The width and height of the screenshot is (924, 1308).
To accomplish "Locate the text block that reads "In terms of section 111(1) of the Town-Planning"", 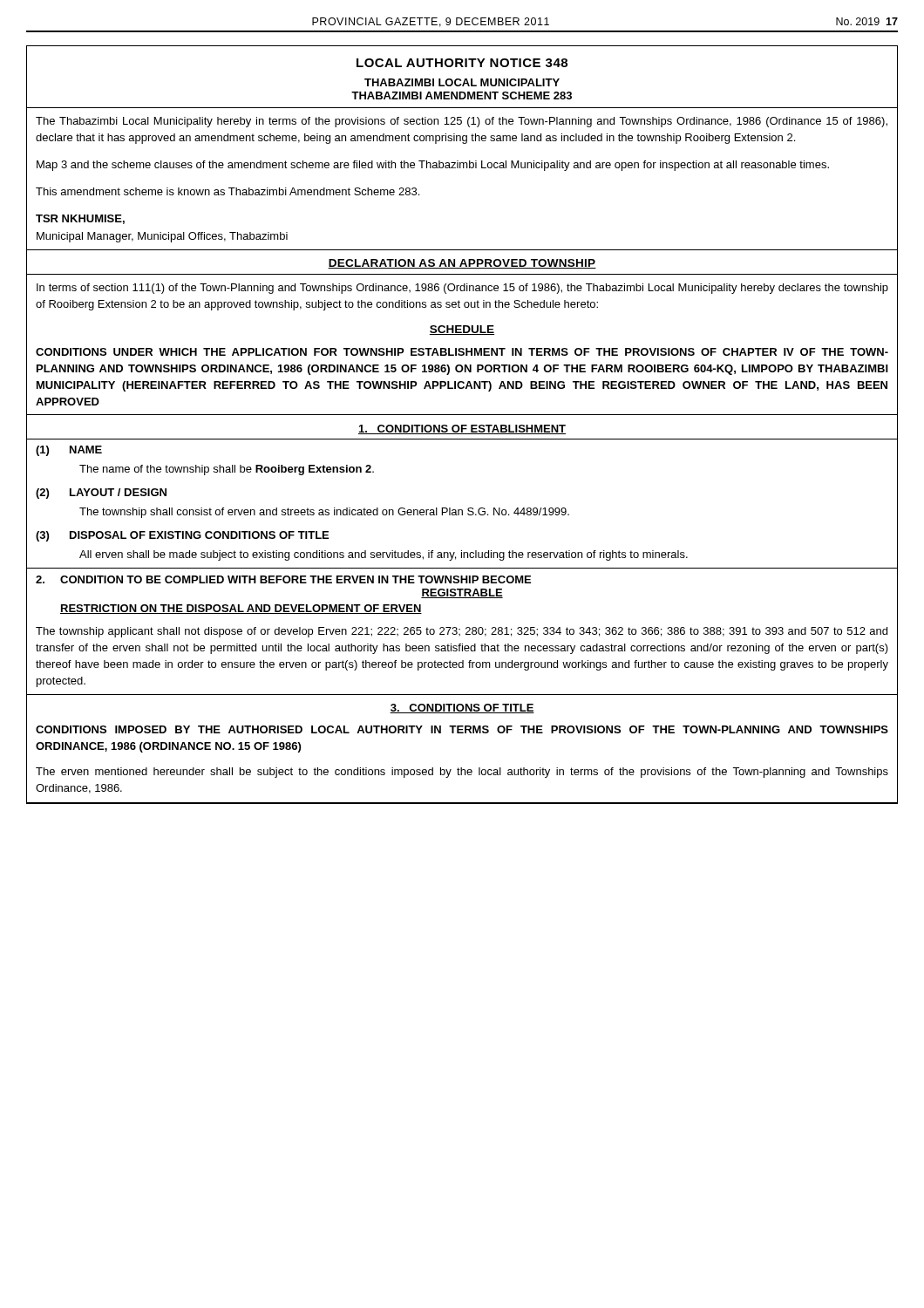I will pos(462,296).
